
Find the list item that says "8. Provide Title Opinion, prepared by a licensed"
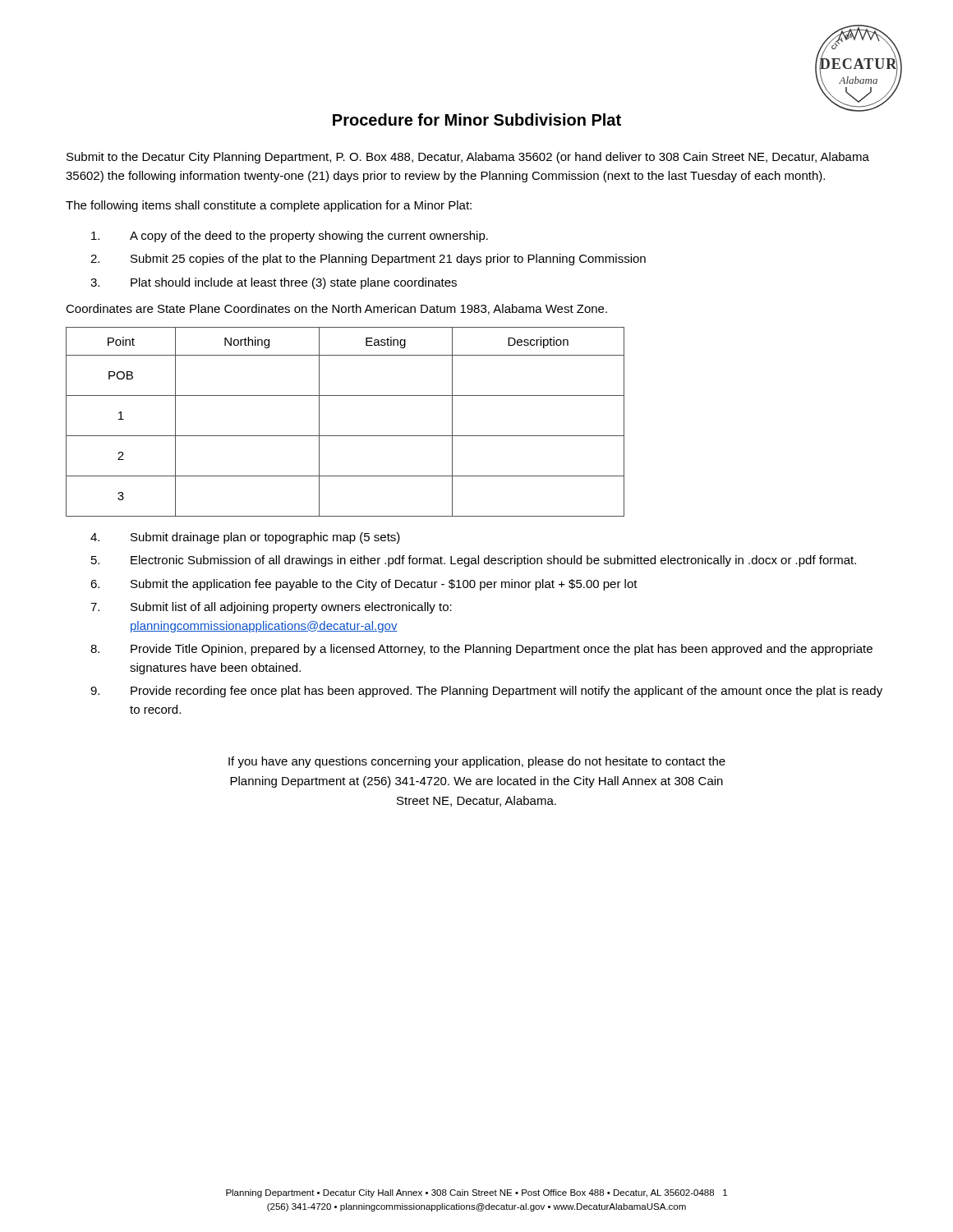489,658
